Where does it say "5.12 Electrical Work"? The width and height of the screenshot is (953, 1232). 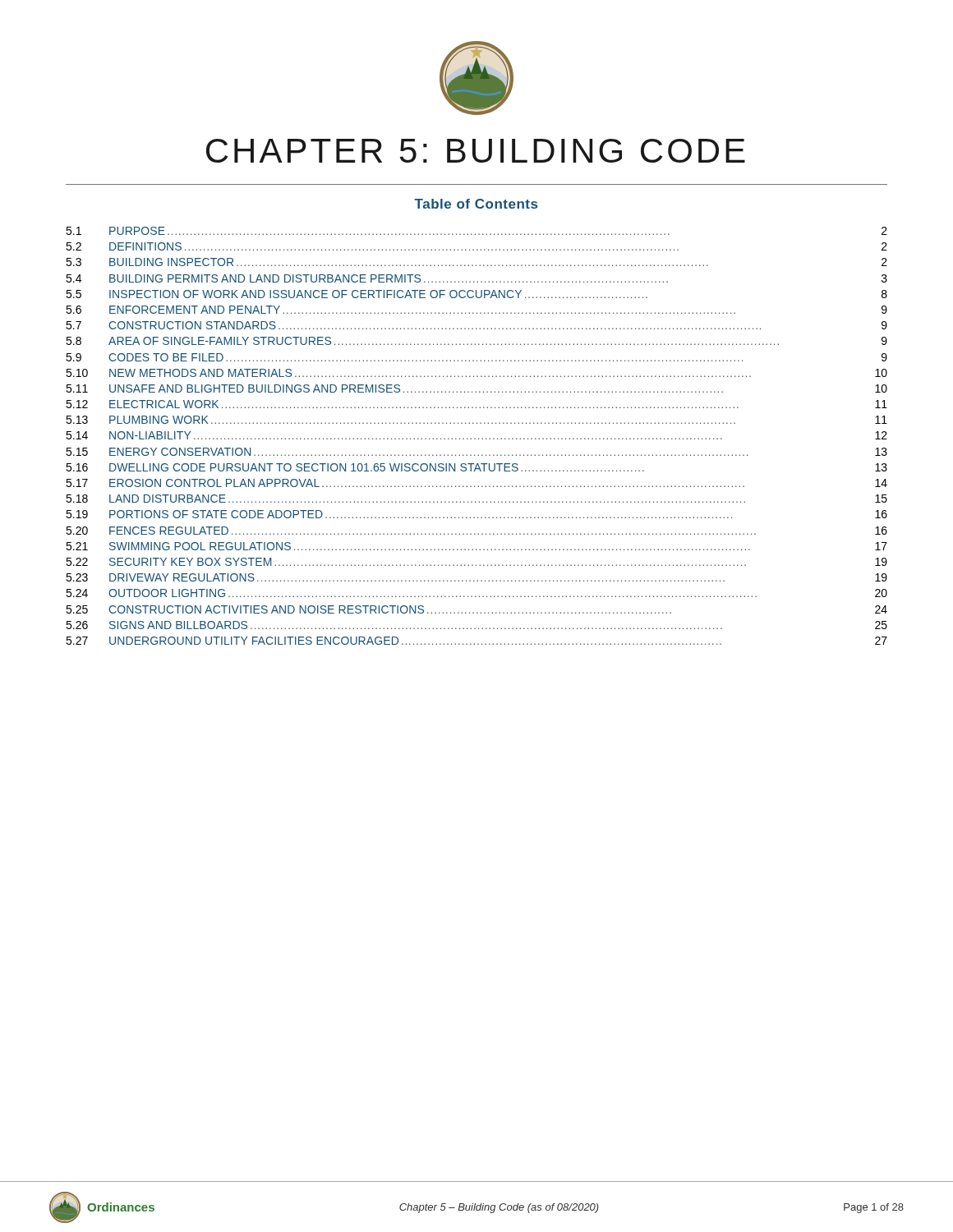(476, 405)
